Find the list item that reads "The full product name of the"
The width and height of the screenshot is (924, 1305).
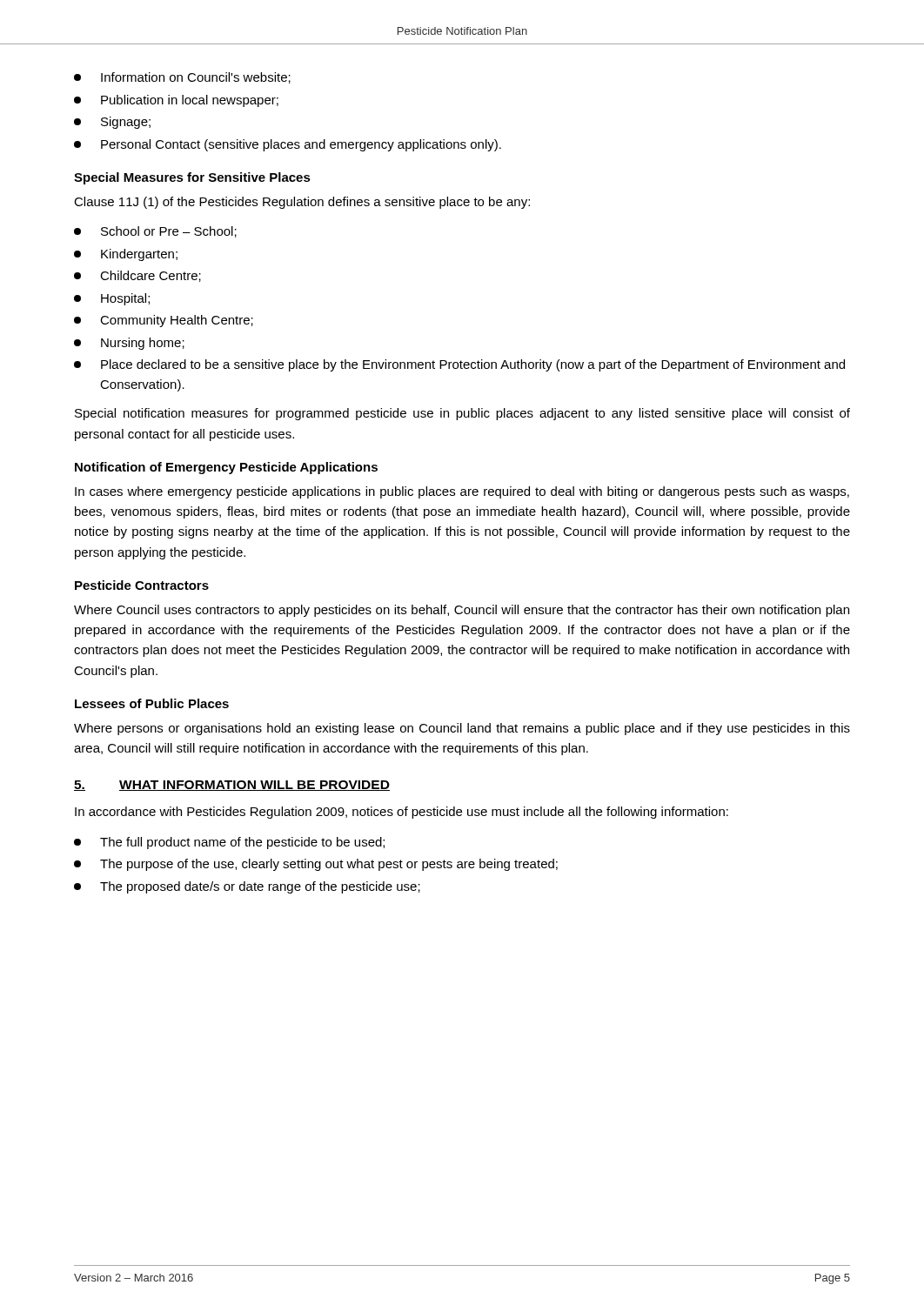coord(229,843)
